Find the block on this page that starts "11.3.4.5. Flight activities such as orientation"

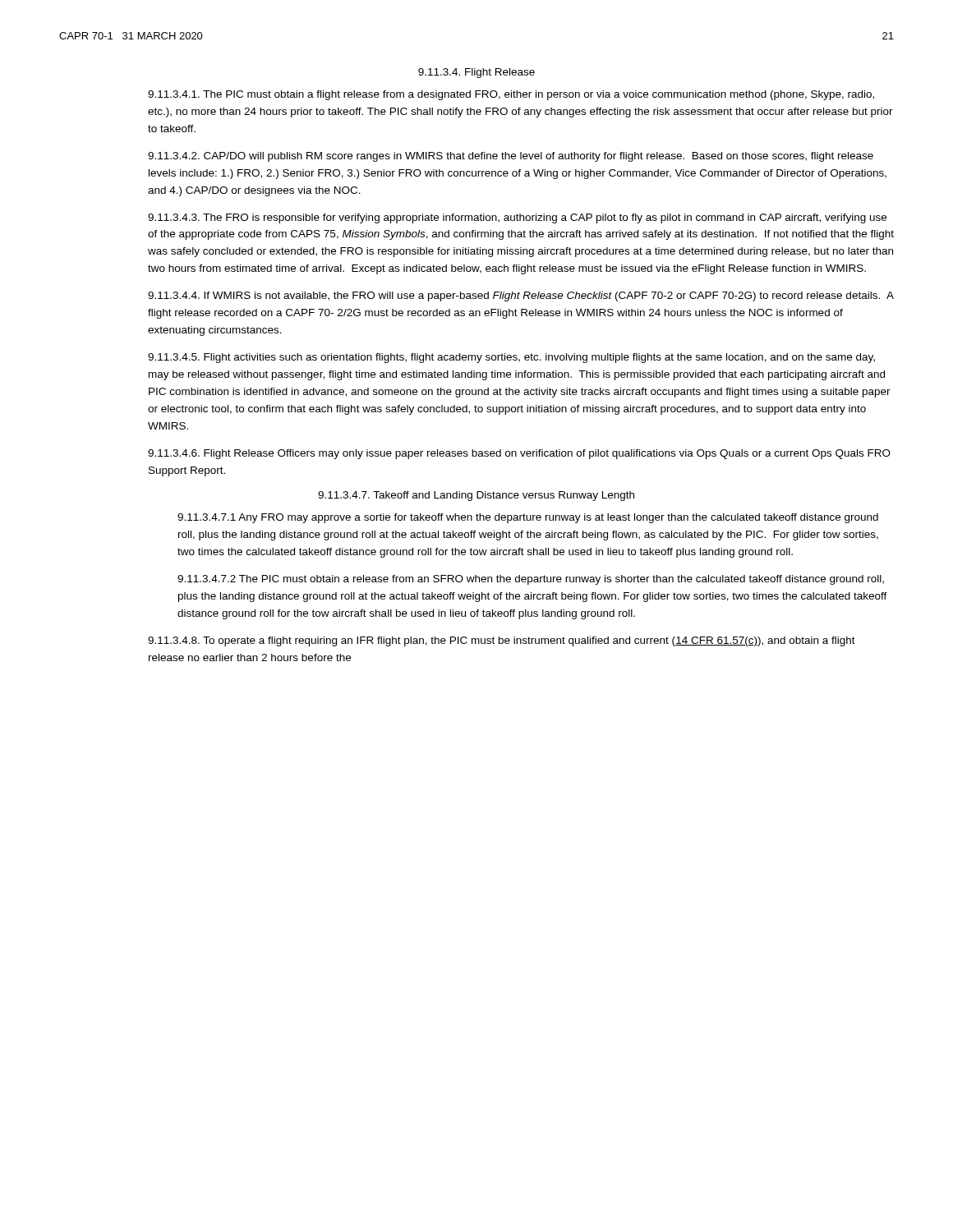(519, 391)
